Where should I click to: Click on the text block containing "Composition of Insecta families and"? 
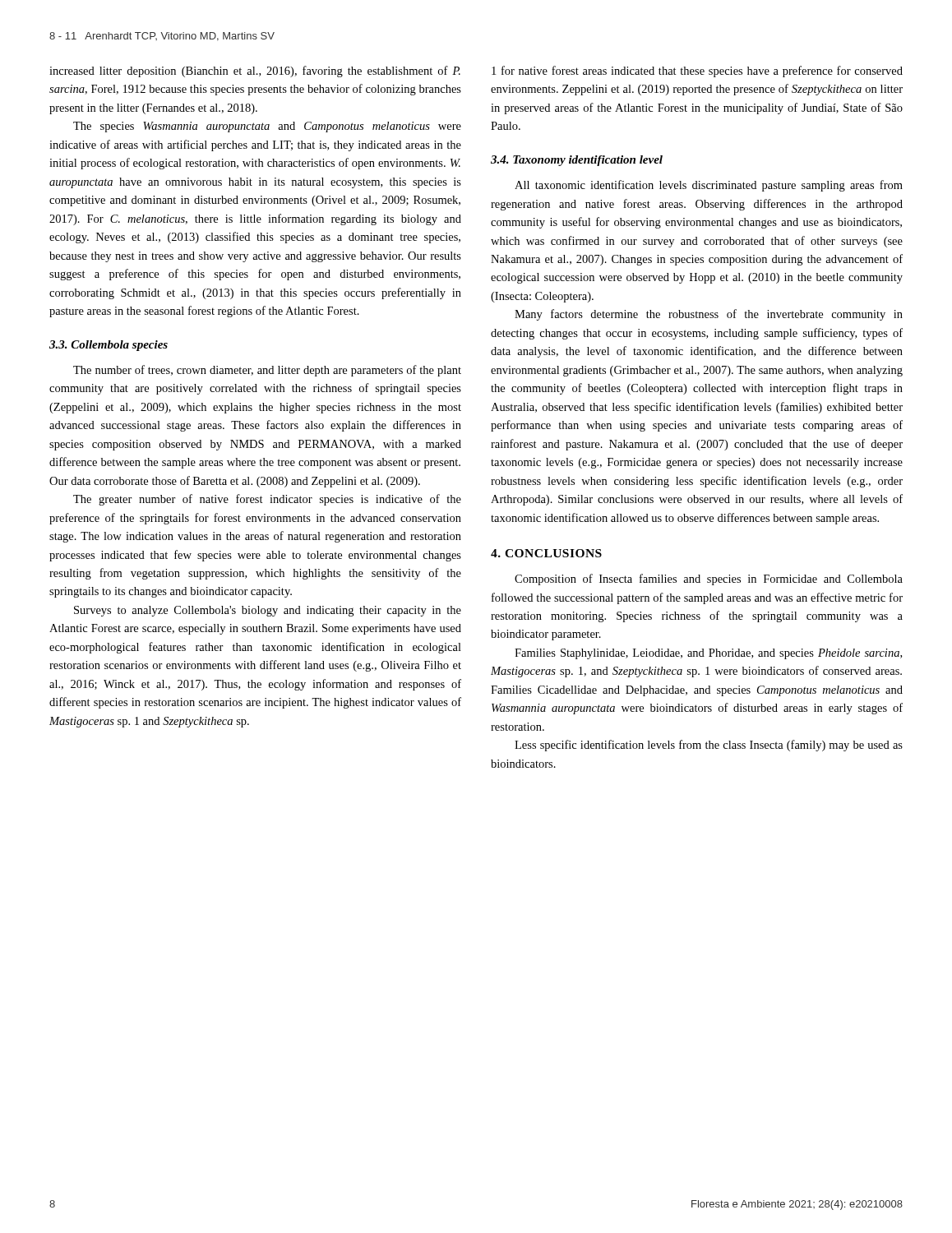pos(697,607)
